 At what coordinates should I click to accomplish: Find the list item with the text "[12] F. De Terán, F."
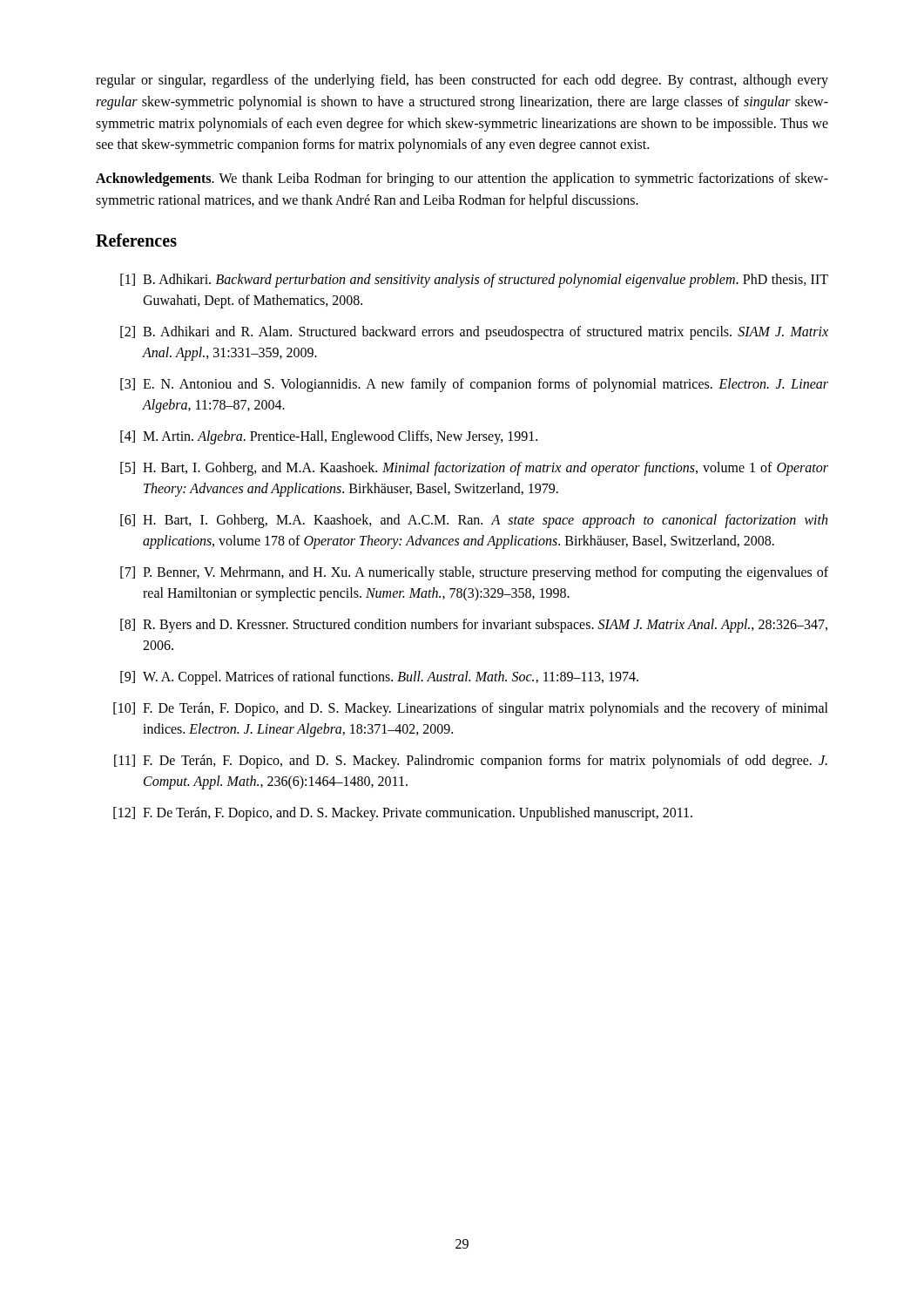[462, 813]
